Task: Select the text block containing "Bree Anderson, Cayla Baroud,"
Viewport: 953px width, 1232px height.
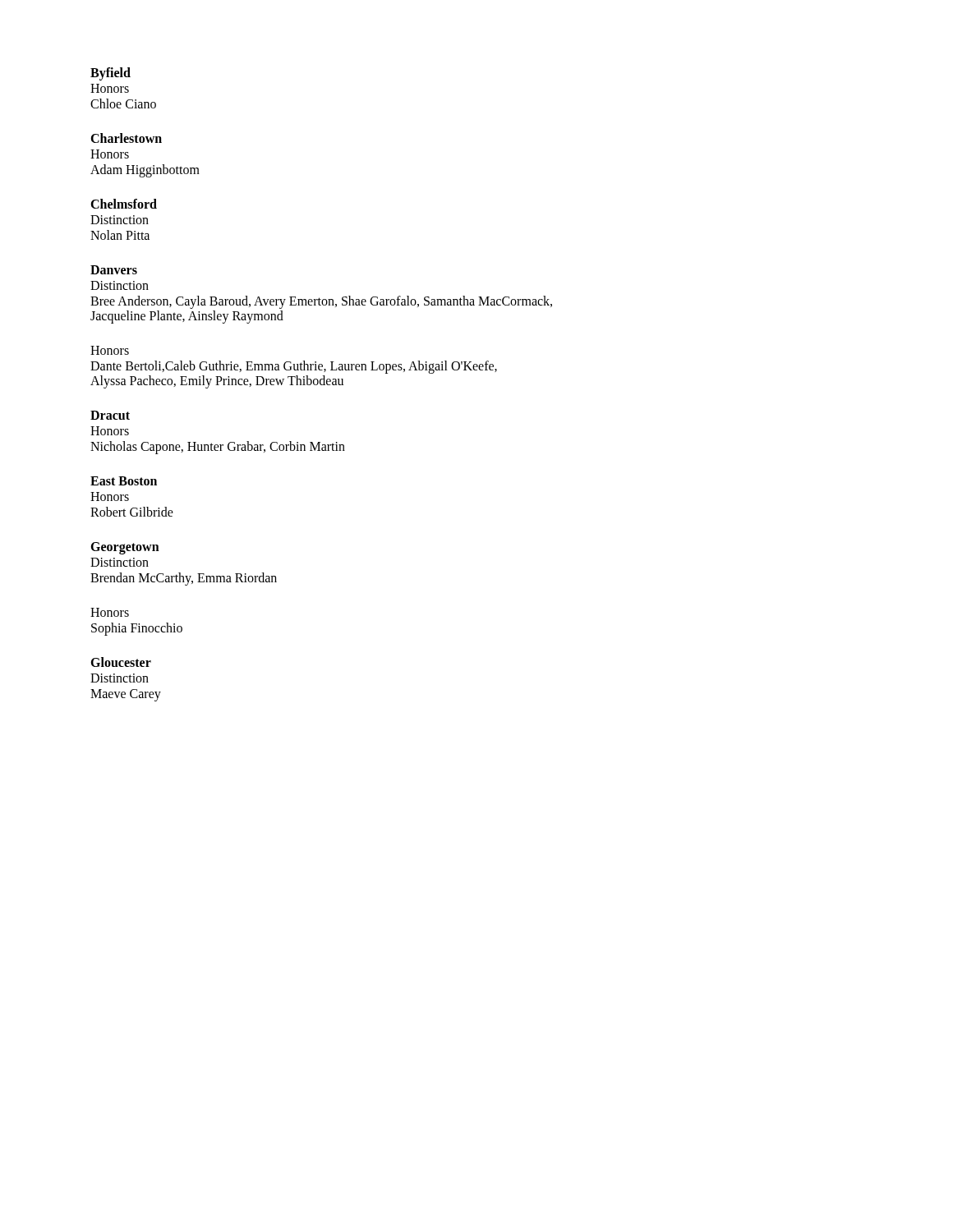Action: (322, 308)
